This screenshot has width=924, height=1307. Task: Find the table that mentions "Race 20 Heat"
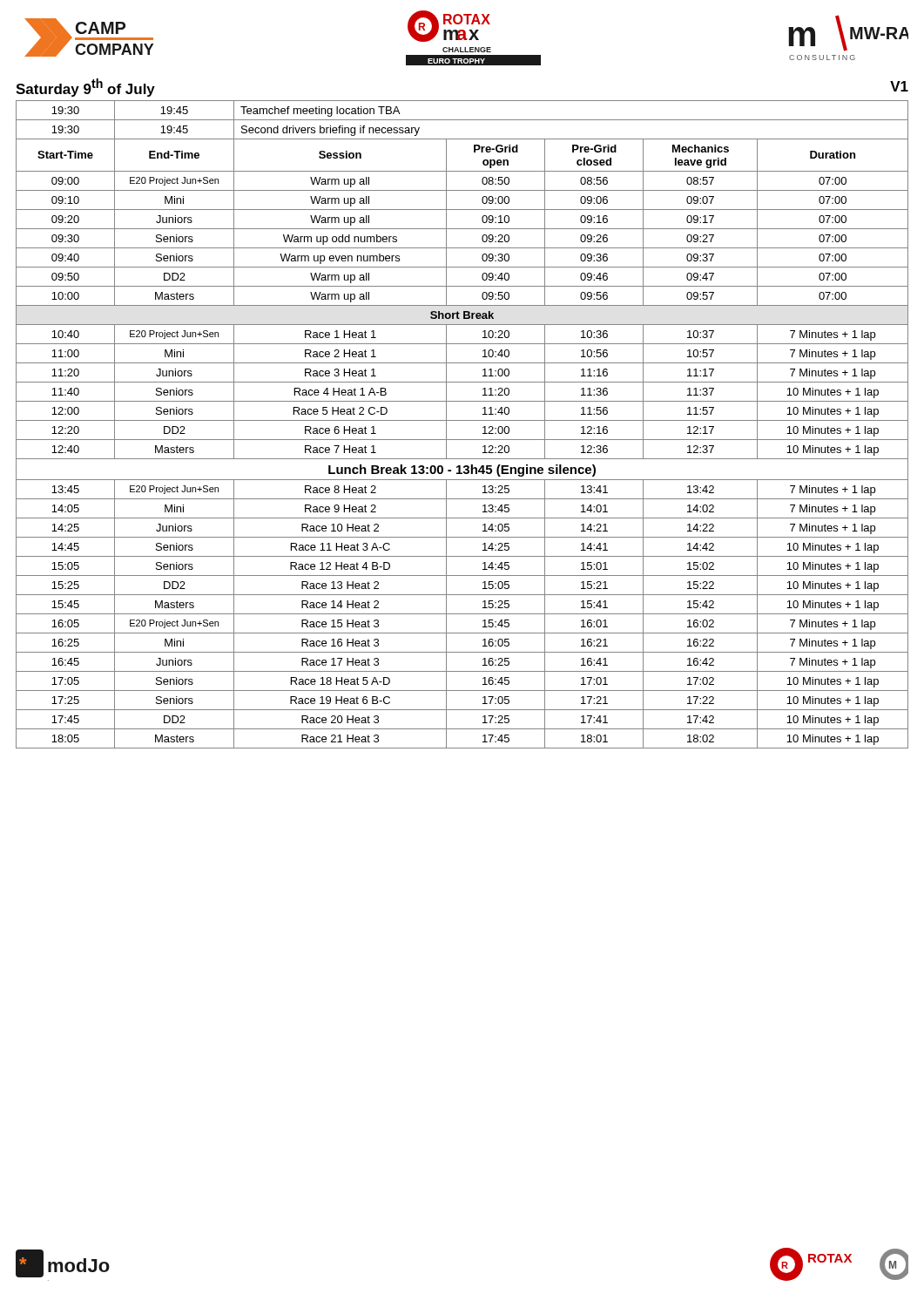click(x=462, y=424)
